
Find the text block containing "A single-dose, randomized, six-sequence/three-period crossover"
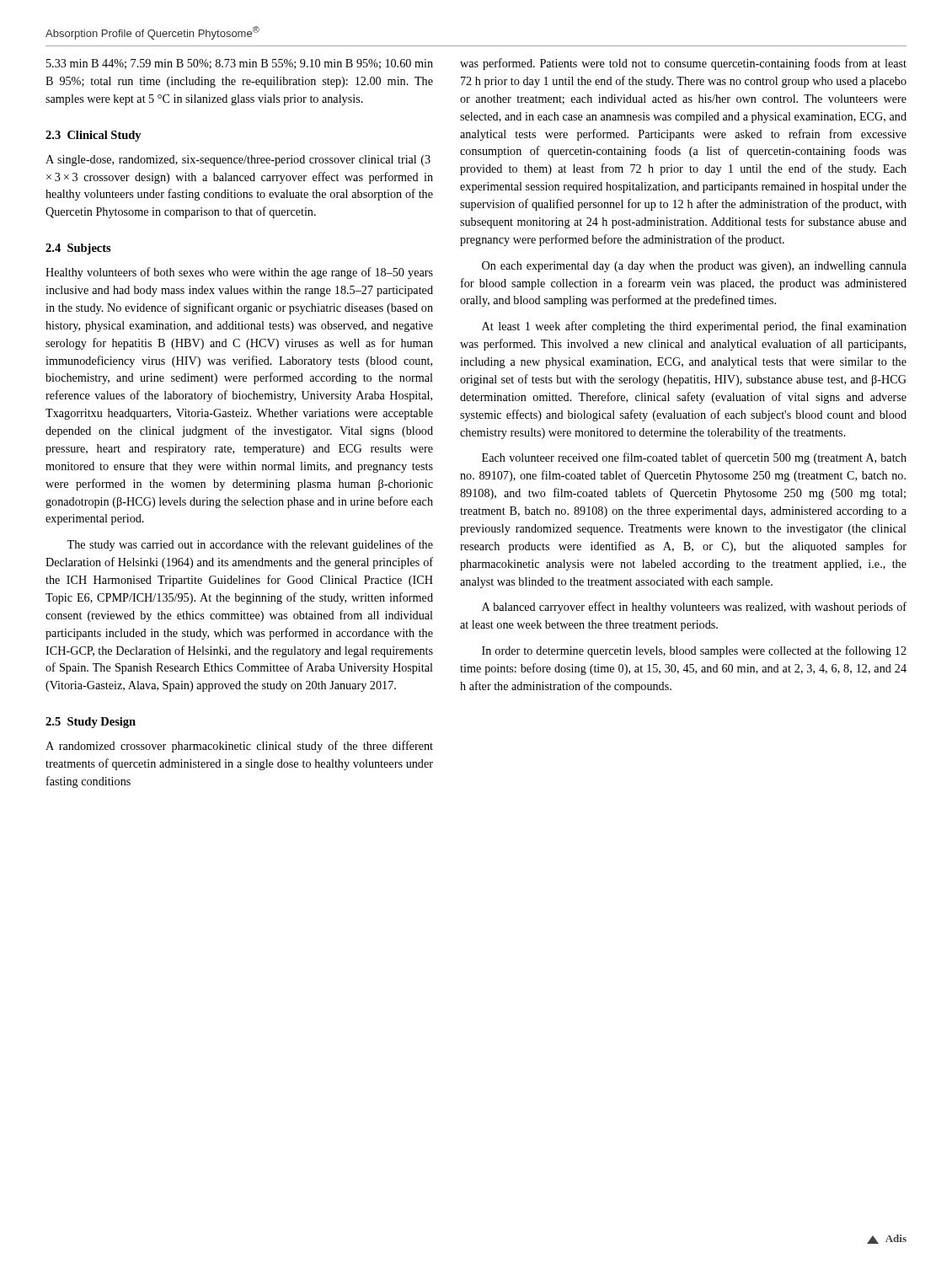[239, 186]
